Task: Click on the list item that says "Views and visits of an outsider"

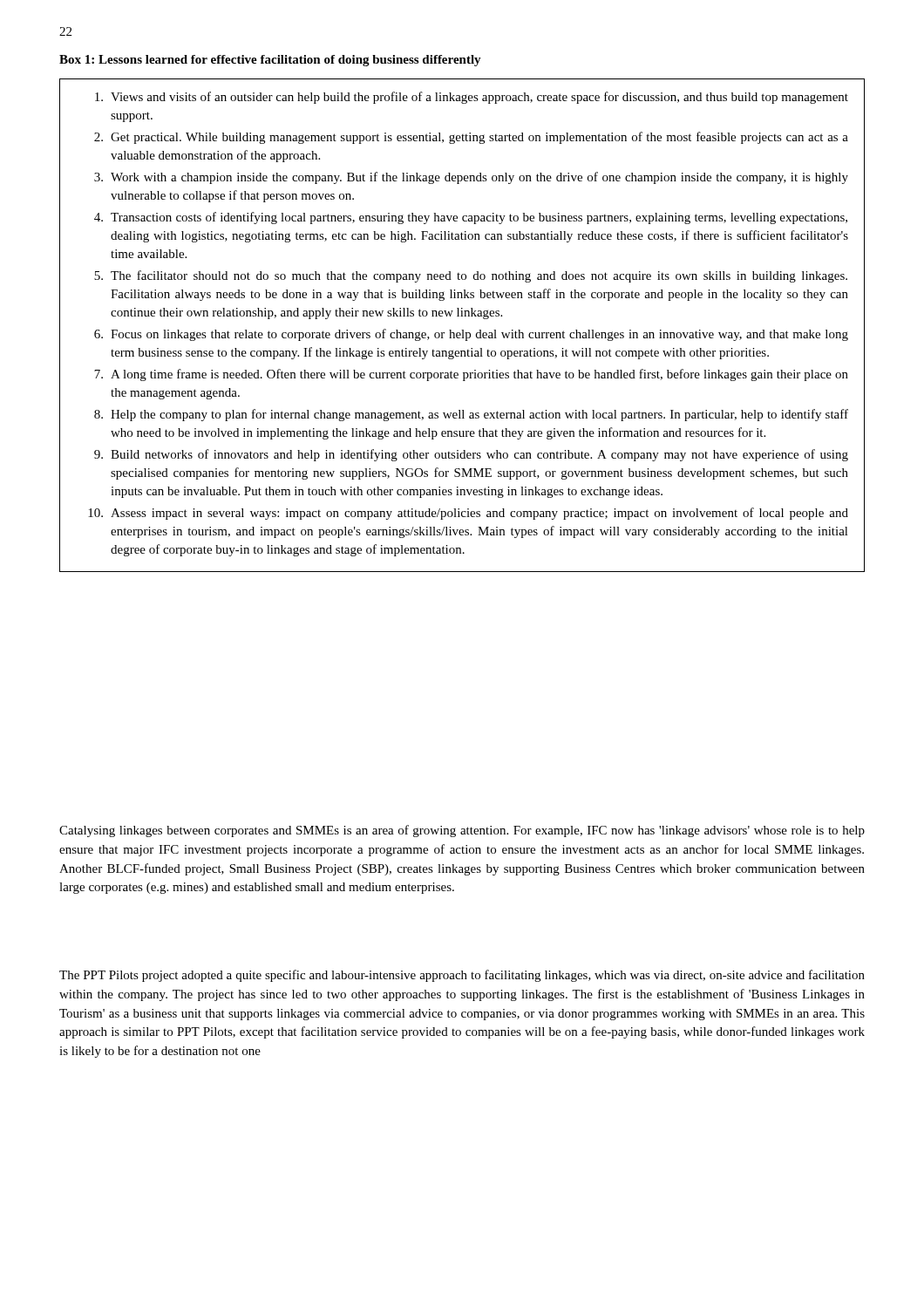Action: click(462, 106)
